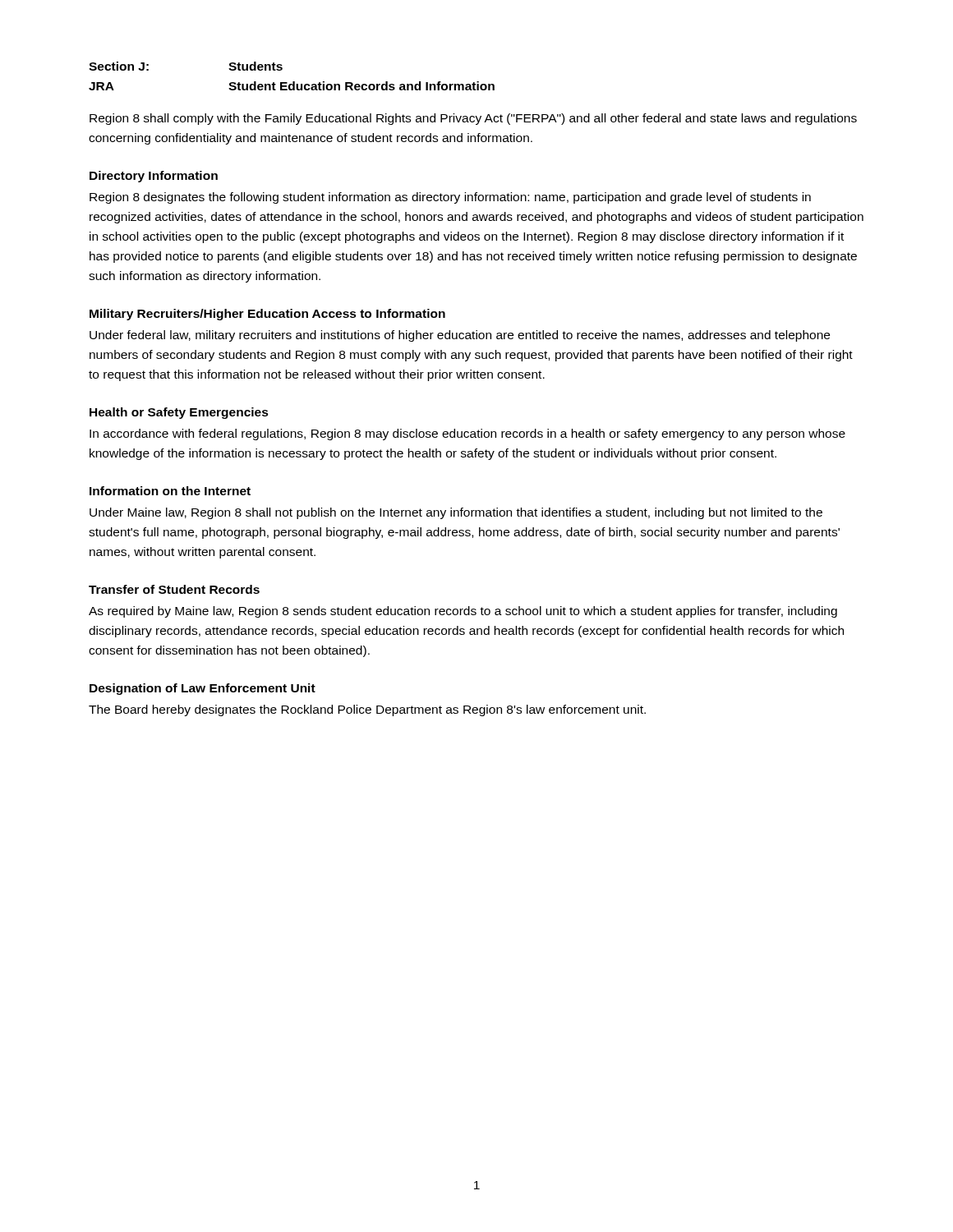Select the text block with the text "As required by Maine law, Region"
953x1232 pixels.
[x=467, y=631]
